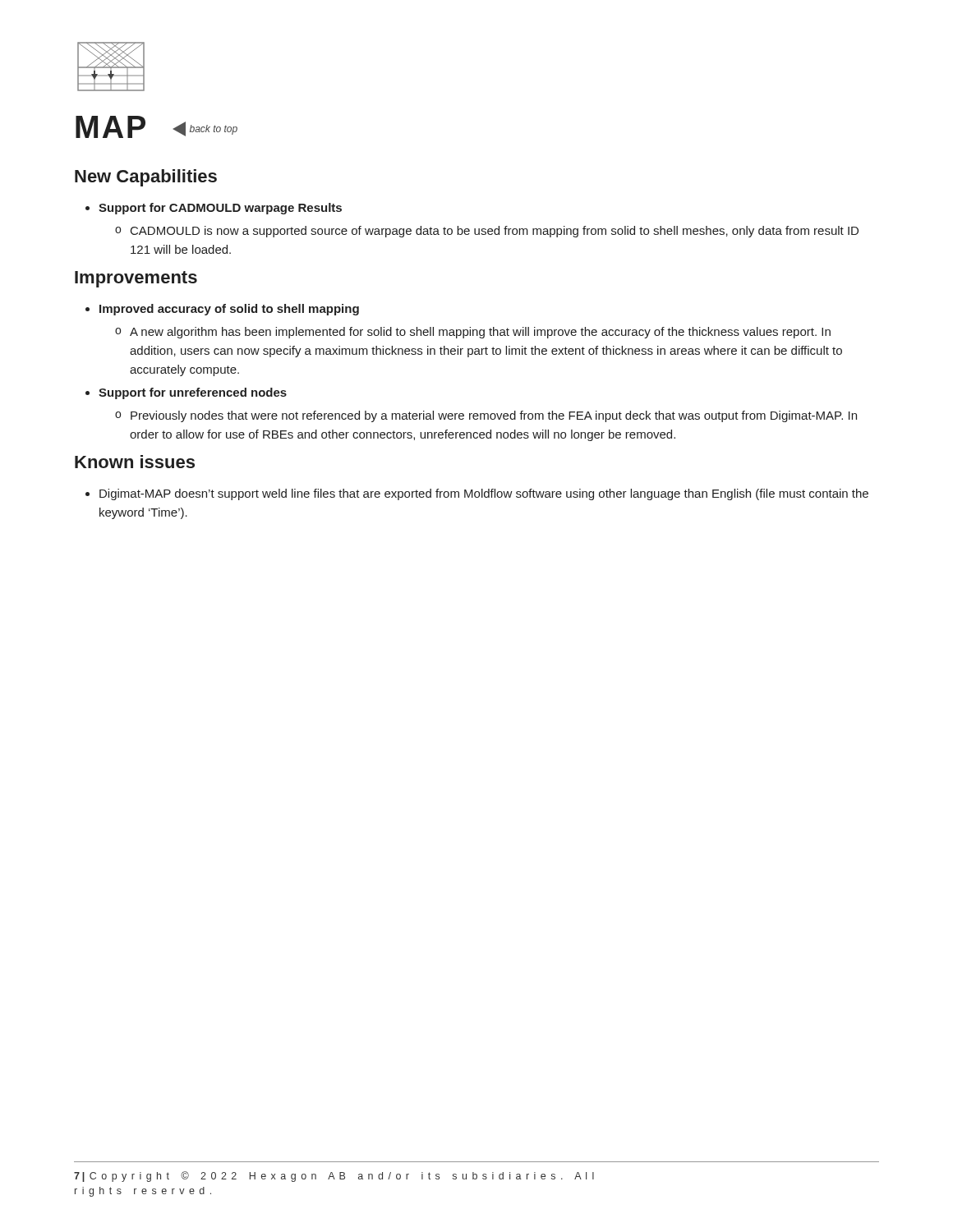Select the block starting "New Capabilities"
Image resolution: width=953 pixels, height=1232 pixels.
pyautogui.click(x=146, y=176)
